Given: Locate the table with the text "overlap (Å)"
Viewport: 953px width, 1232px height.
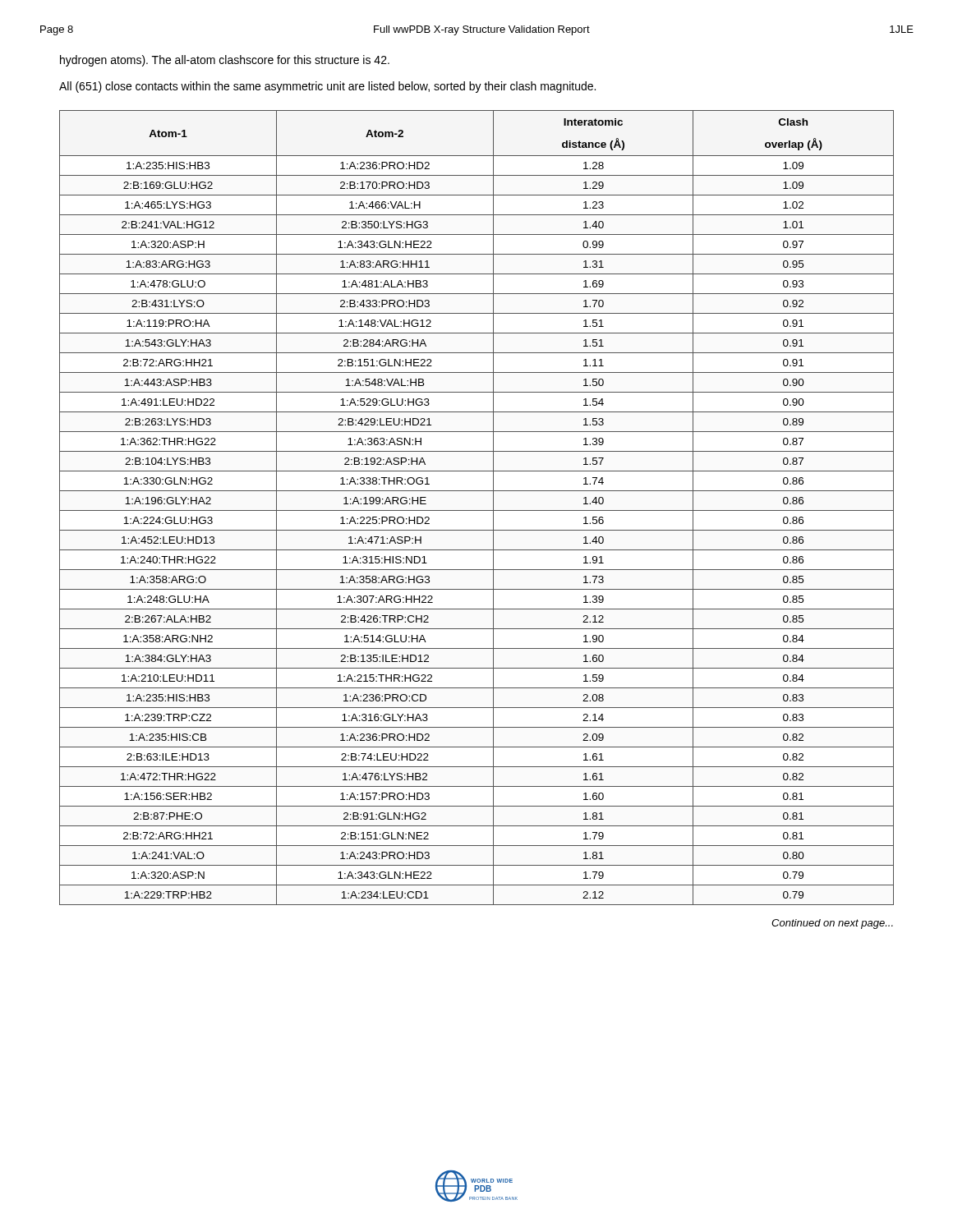Looking at the screenshot, I should click(476, 508).
